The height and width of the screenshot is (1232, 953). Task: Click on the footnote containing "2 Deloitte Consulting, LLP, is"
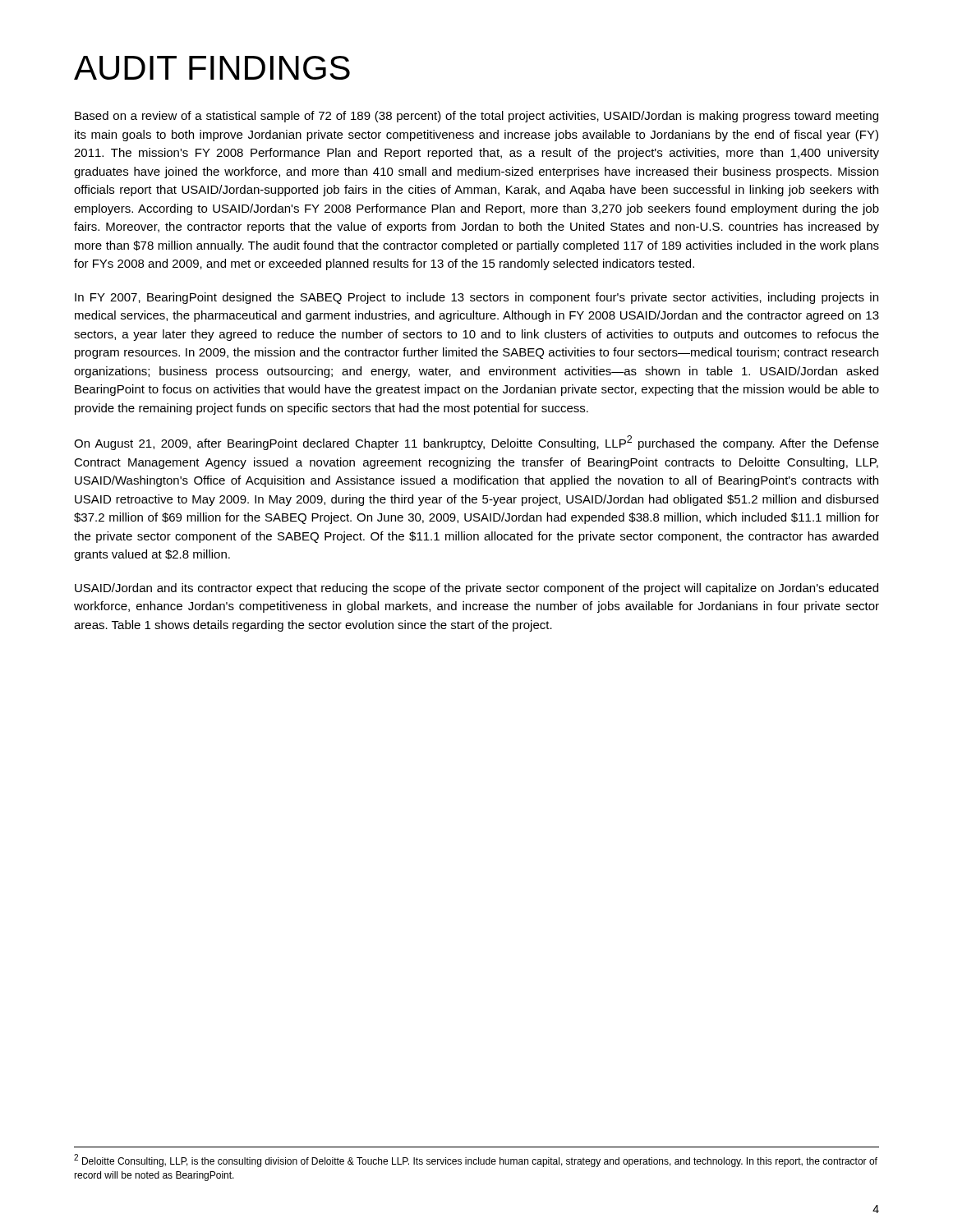[476, 1167]
